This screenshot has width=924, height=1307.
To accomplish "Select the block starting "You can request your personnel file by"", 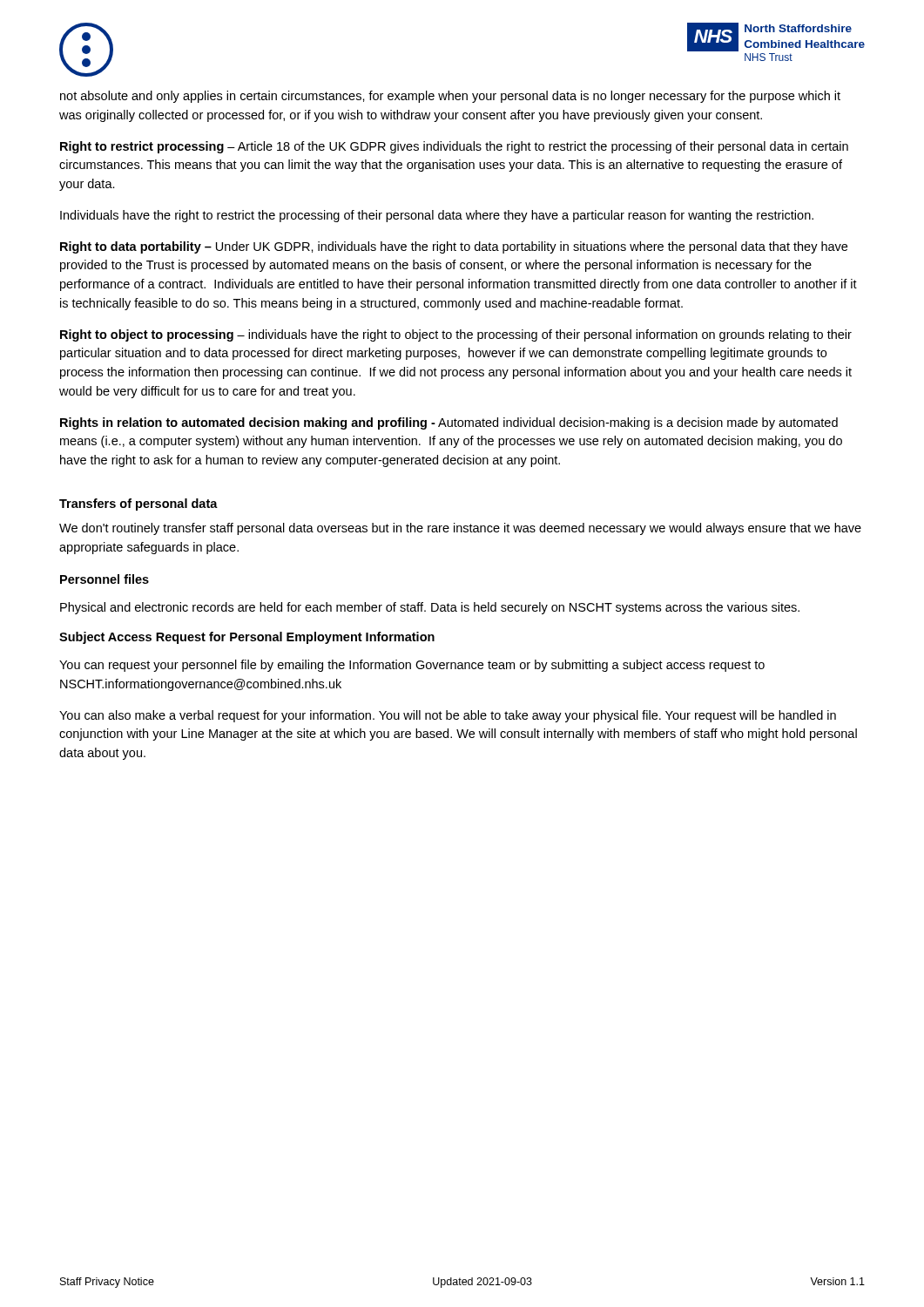I will pos(412,674).
